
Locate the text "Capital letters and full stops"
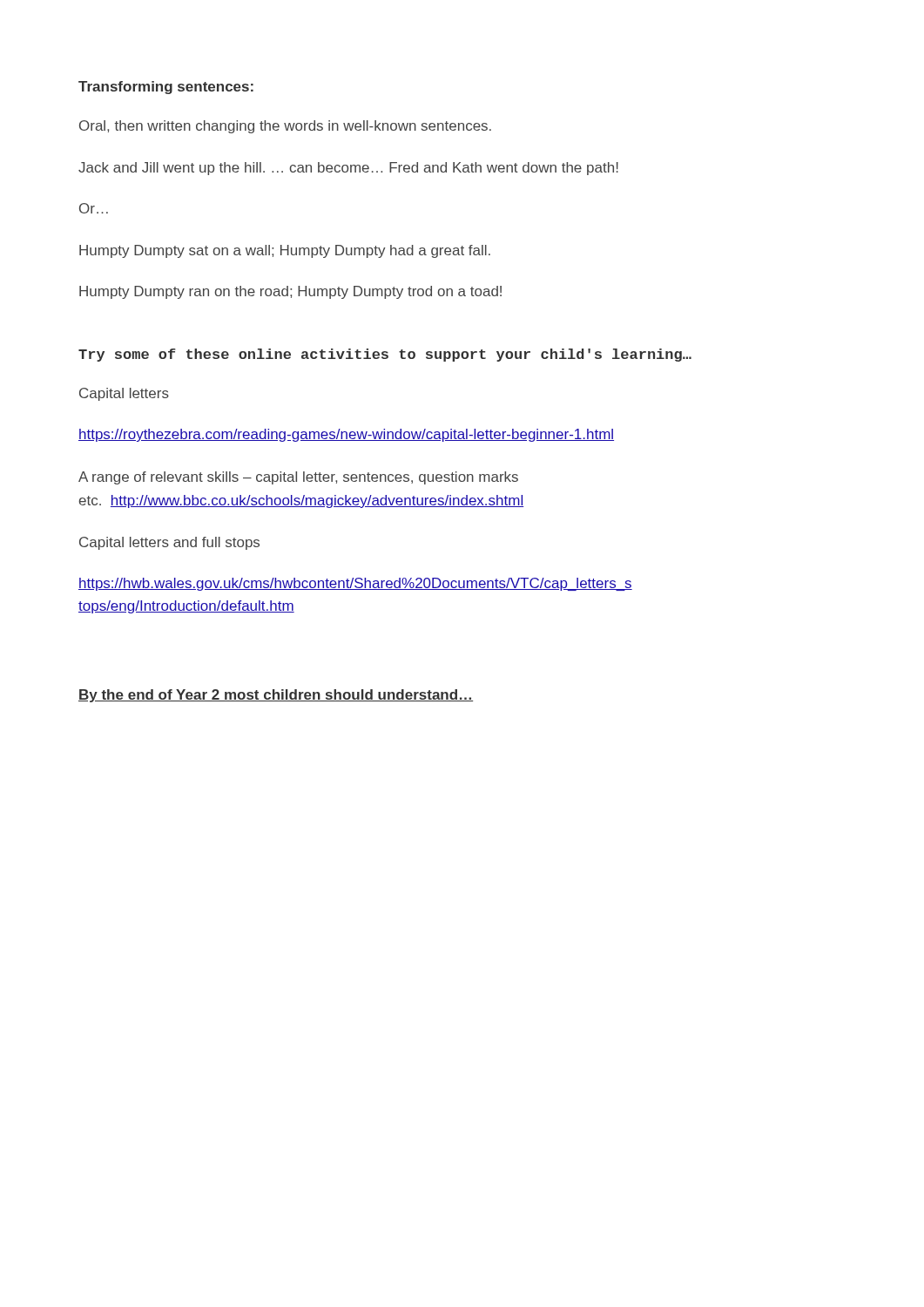[169, 542]
